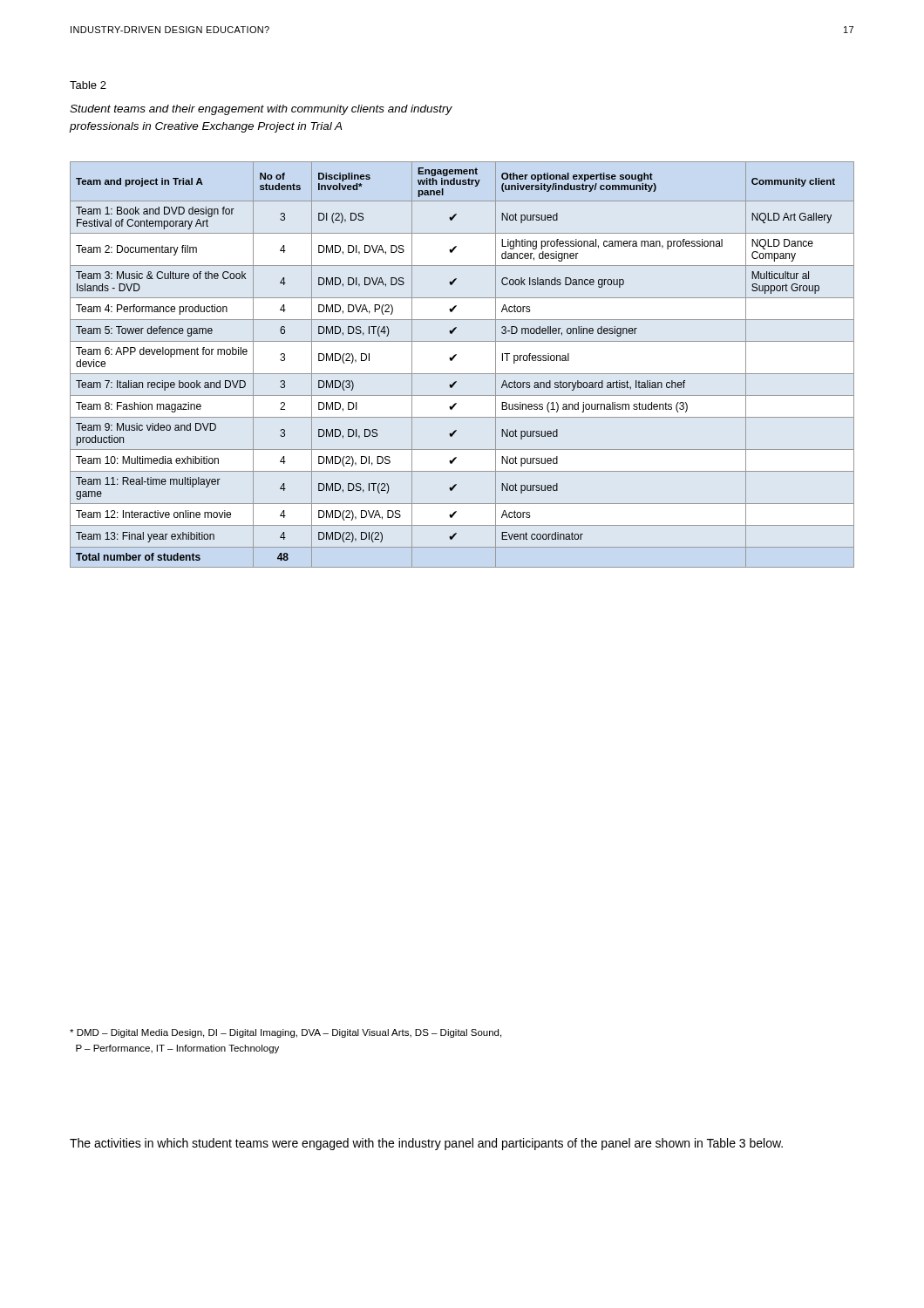Image resolution: width=924 pixels, height=1308 pixels.
Task: Click where it says "Table 2"
Action: (x=88, y=85)
